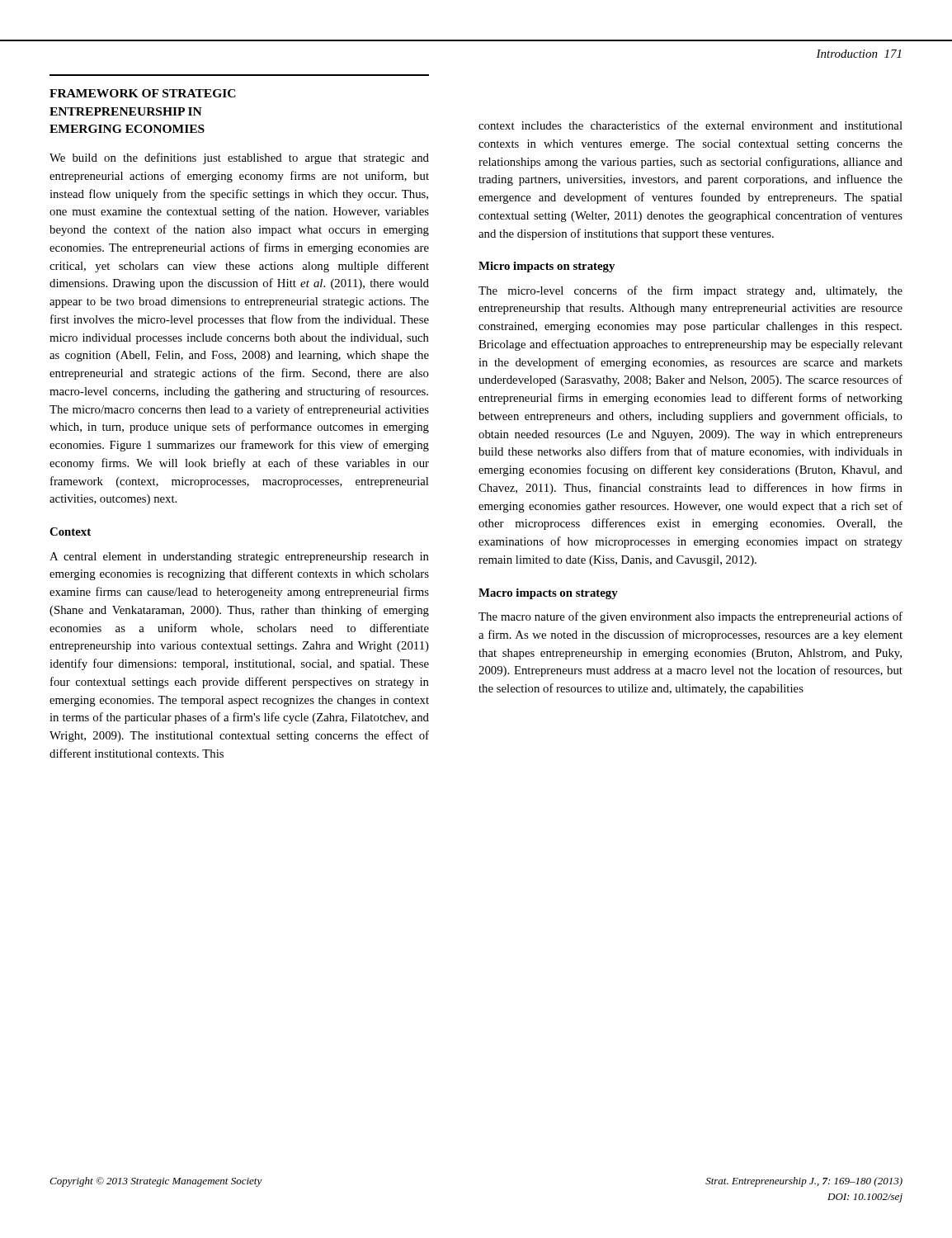Point to "Macro impacts on strategy"

pyautogui.click(x=548, y=592)
